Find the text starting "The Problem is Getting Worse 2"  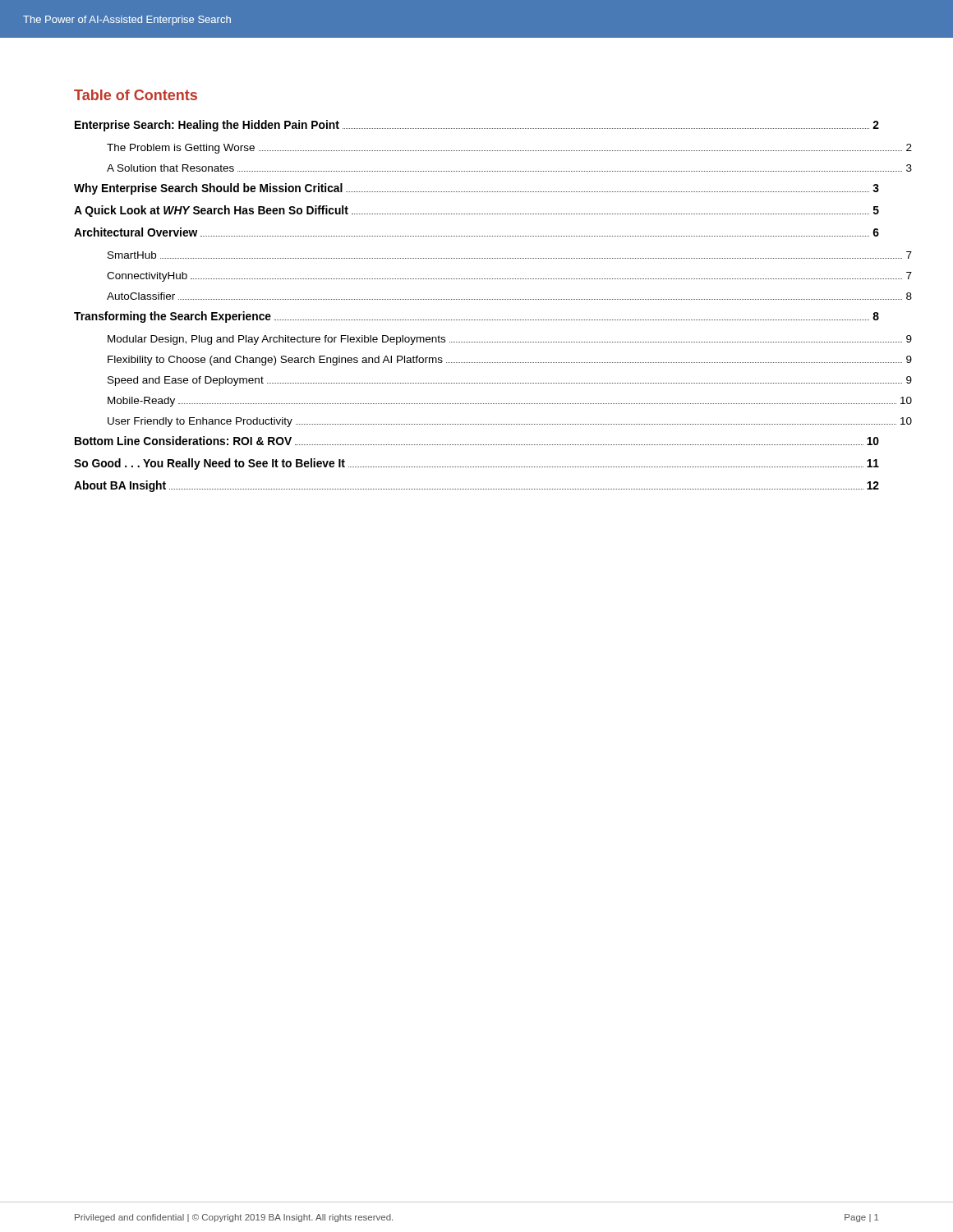[x=509, y=147]
